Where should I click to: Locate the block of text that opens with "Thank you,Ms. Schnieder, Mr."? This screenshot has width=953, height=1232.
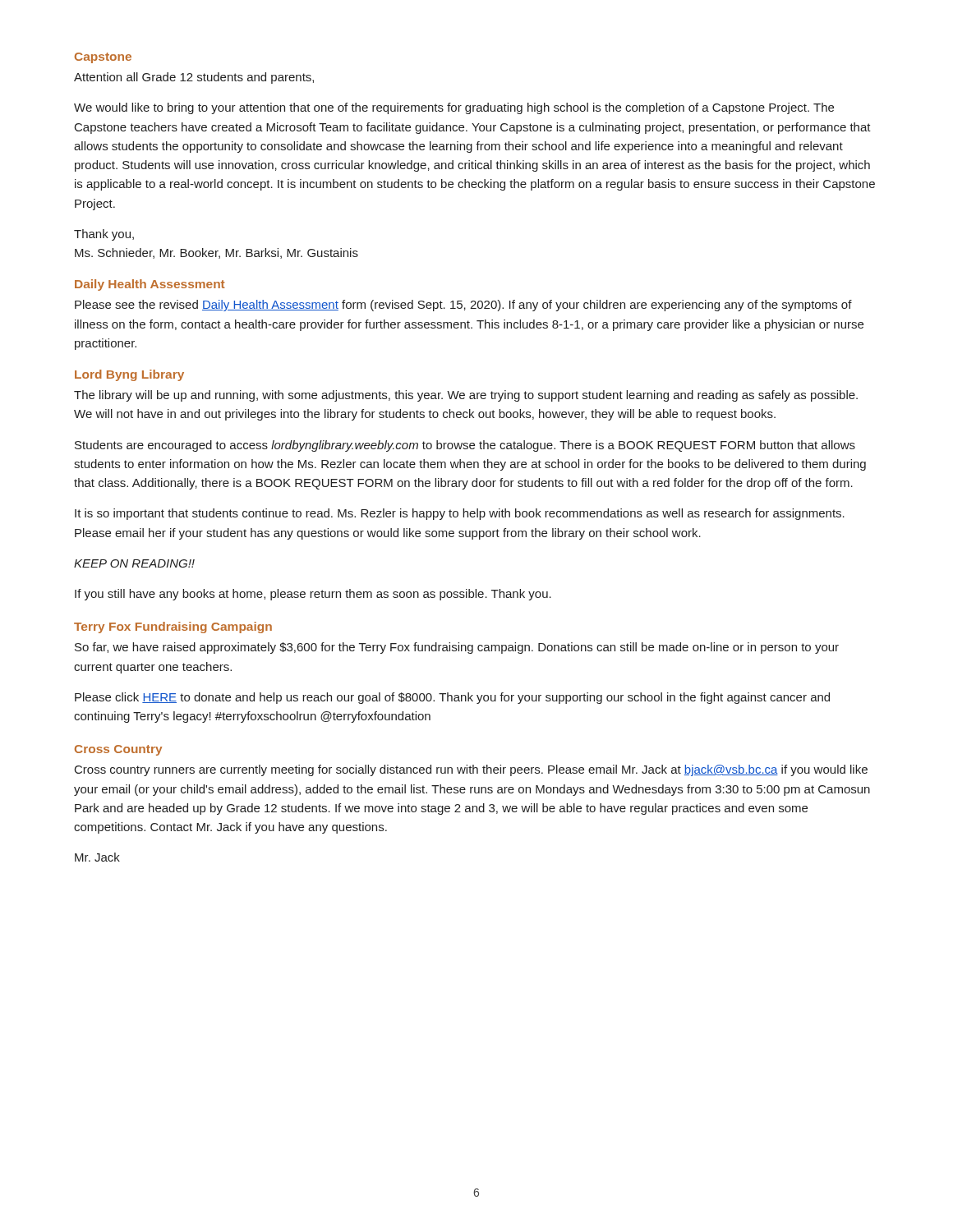click(x=216, y=243)
